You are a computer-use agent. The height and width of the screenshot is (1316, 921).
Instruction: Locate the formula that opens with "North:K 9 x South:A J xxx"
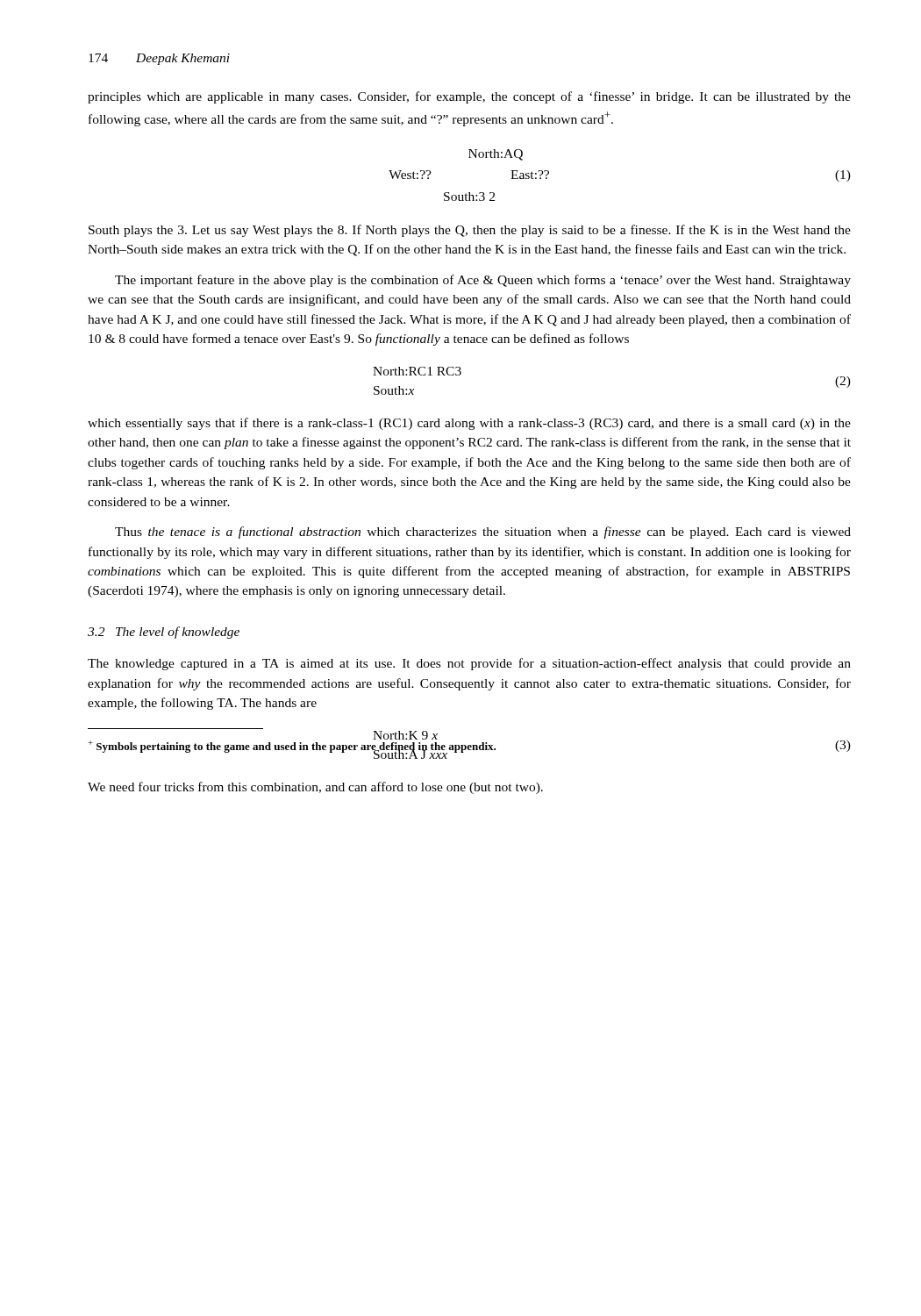(x=469, y=745)
